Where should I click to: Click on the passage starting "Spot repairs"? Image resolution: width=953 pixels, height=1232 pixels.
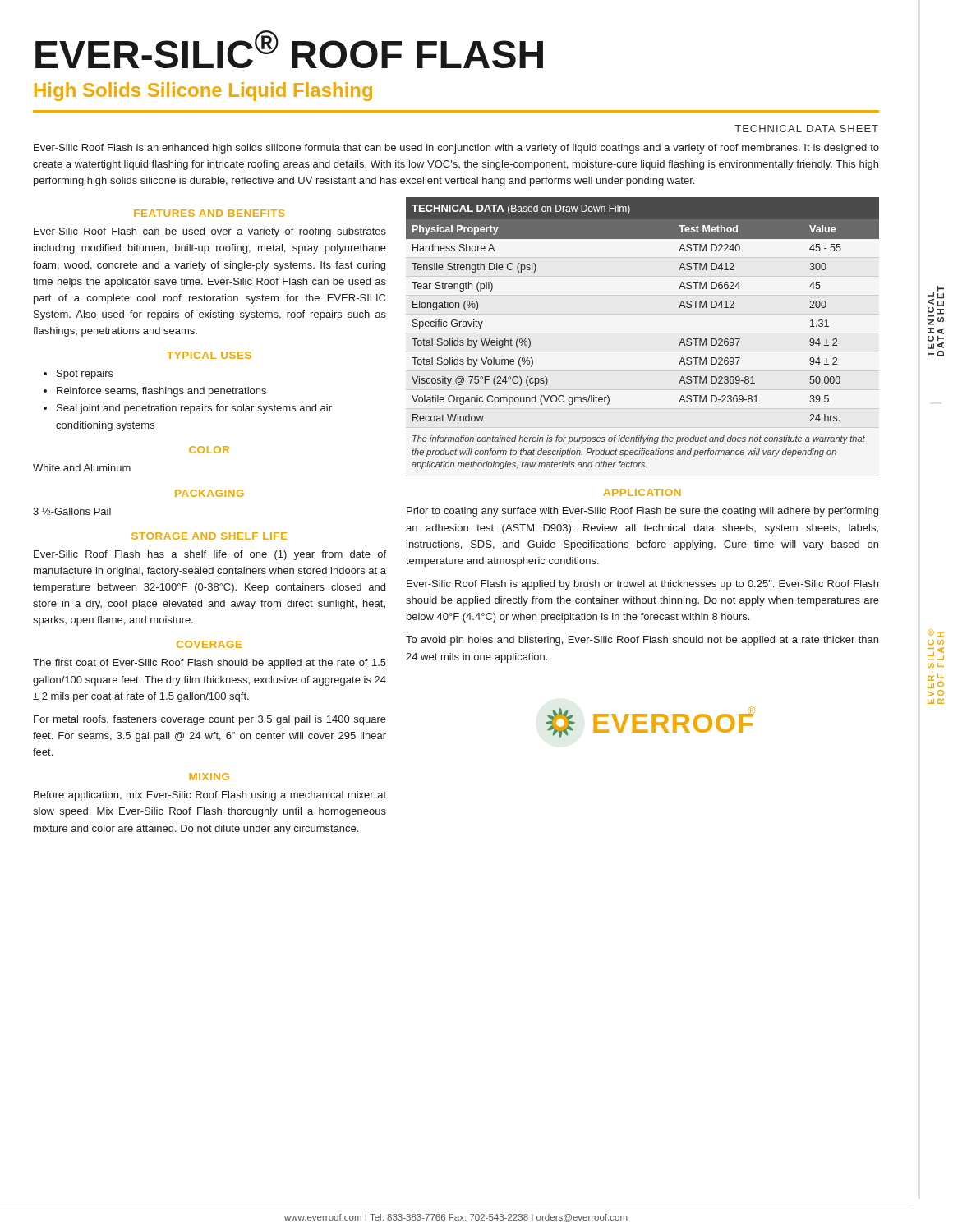[x=85, y=373]
